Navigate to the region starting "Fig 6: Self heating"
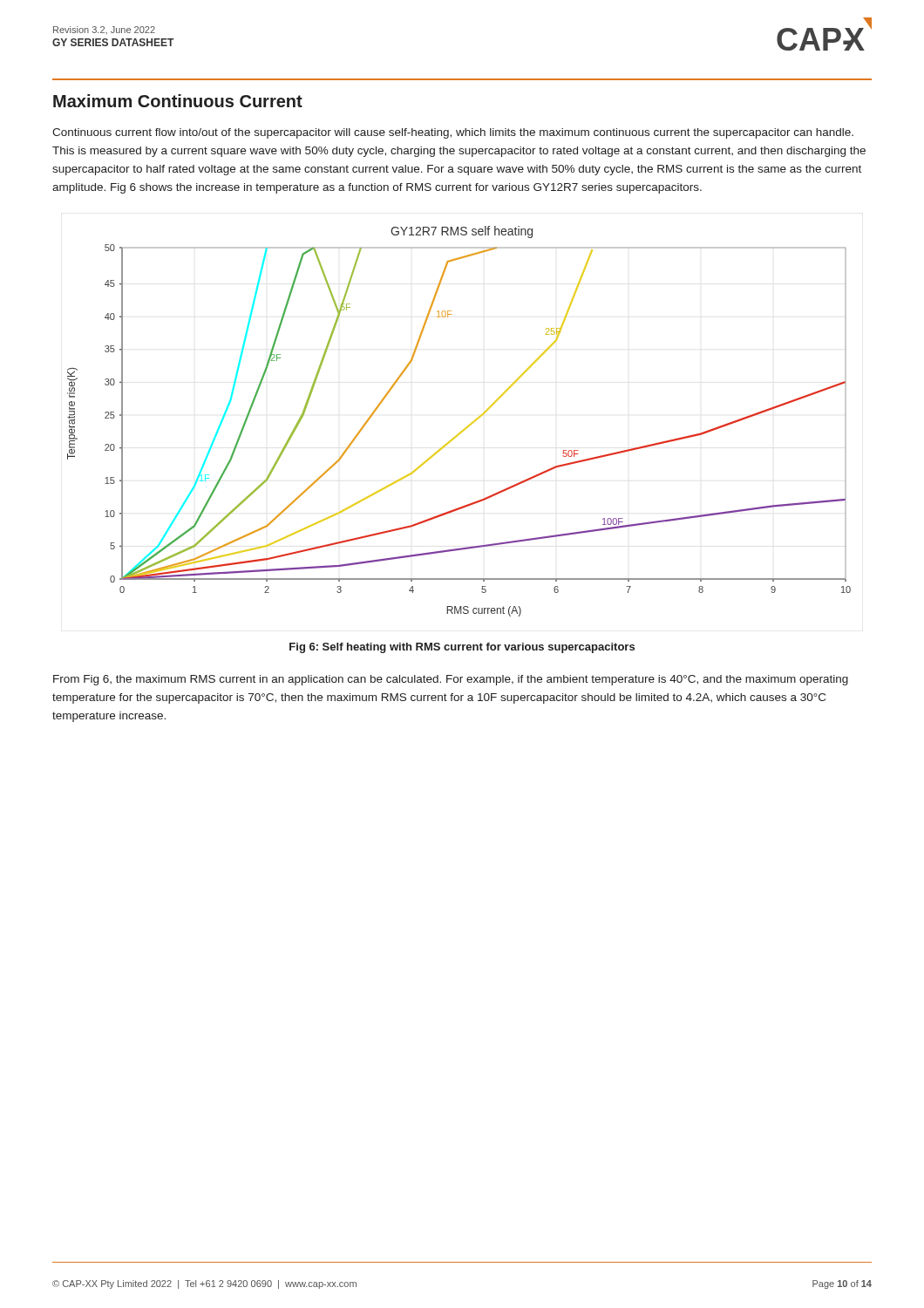 (462, 646)
